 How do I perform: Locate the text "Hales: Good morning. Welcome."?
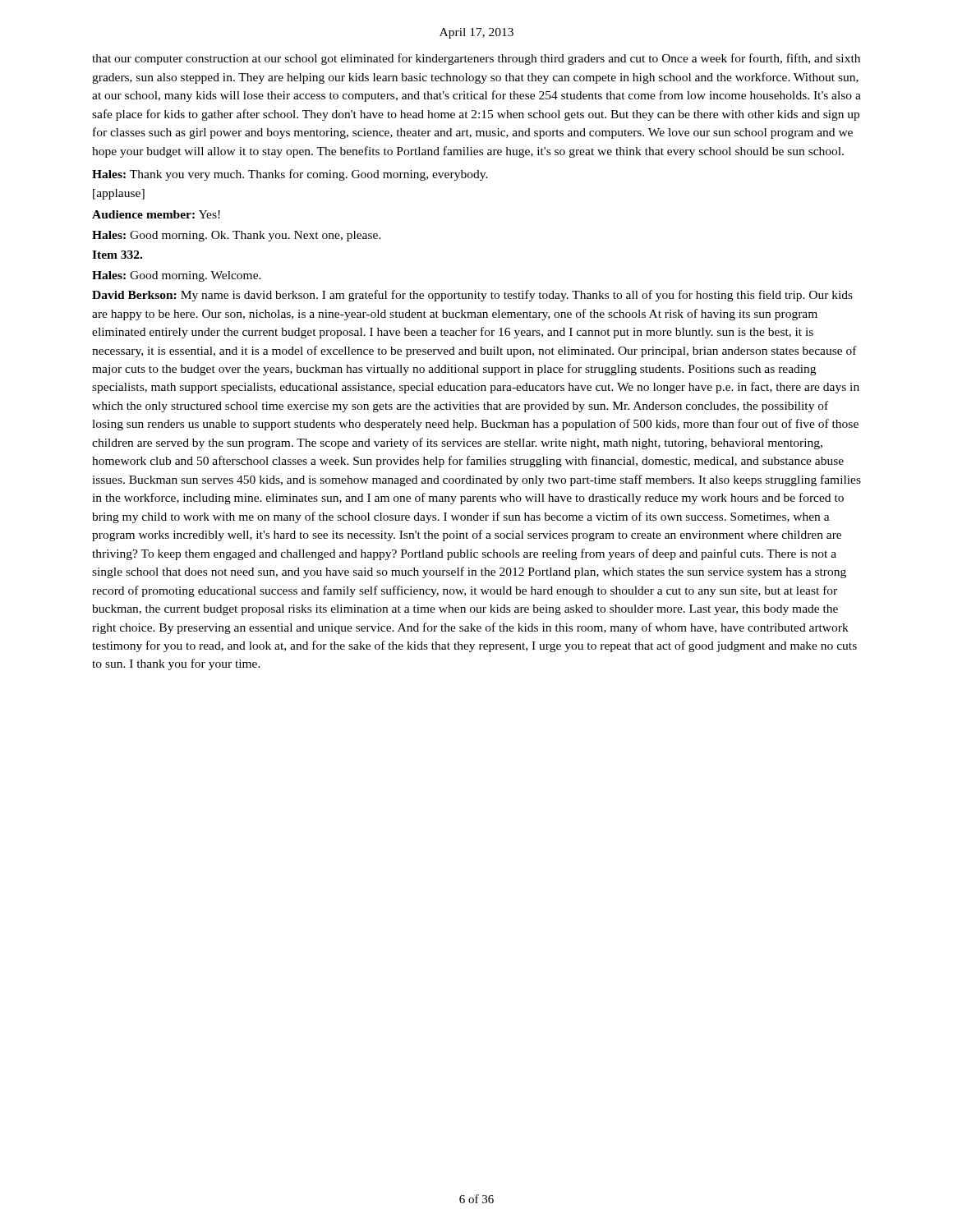coord(177,274)
